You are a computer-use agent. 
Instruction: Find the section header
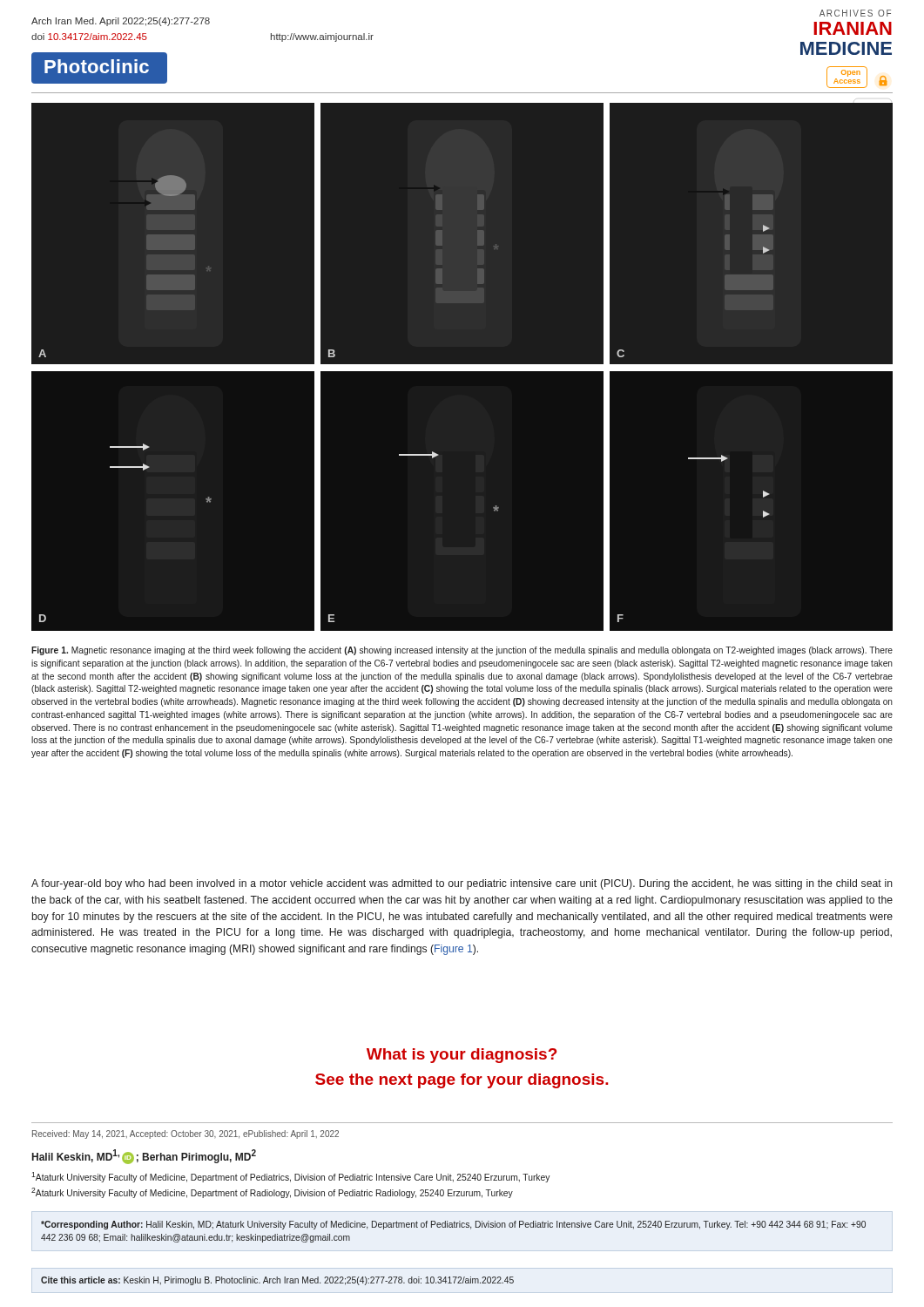point(97,67)
